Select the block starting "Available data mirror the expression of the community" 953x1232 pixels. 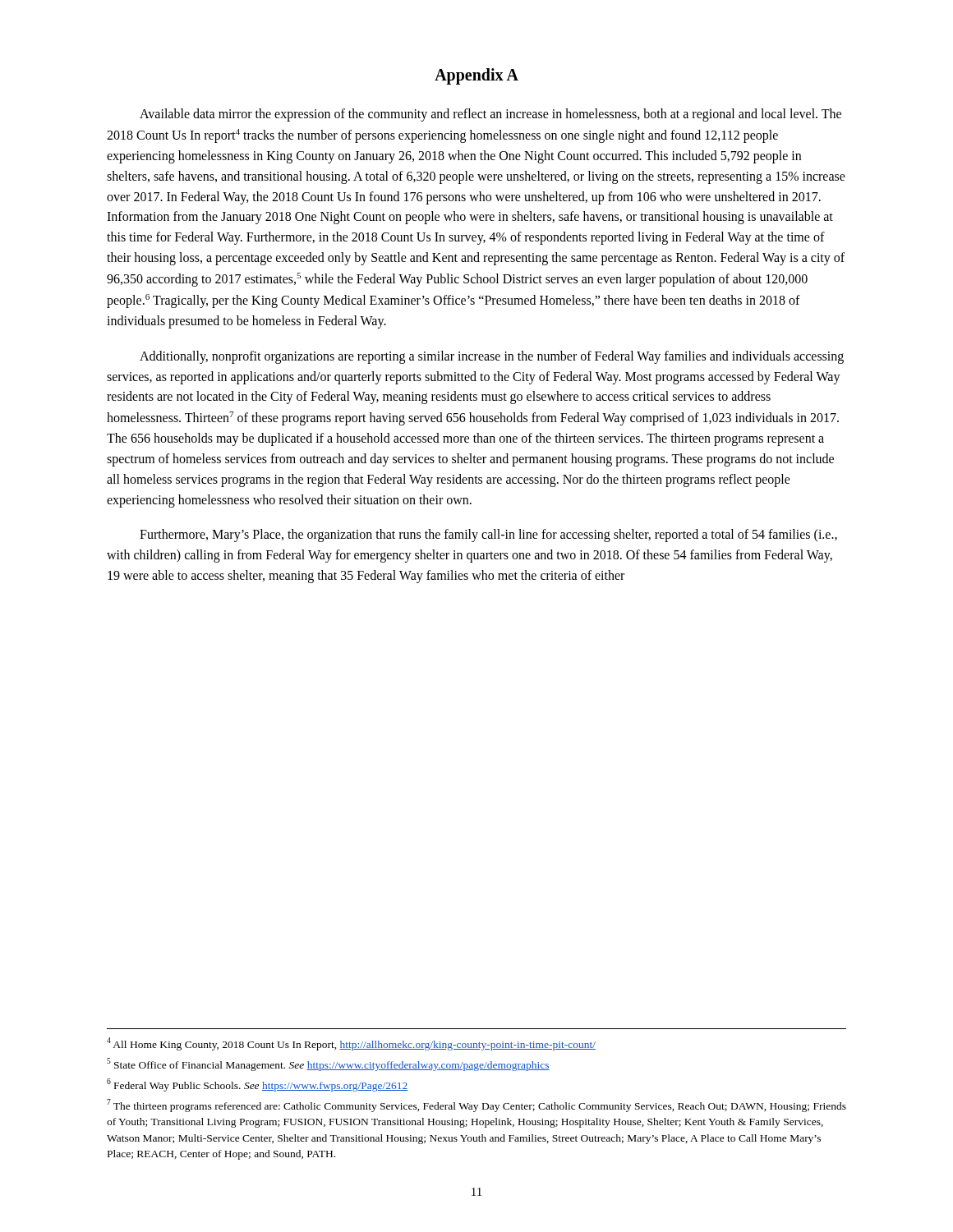point(476,217)
